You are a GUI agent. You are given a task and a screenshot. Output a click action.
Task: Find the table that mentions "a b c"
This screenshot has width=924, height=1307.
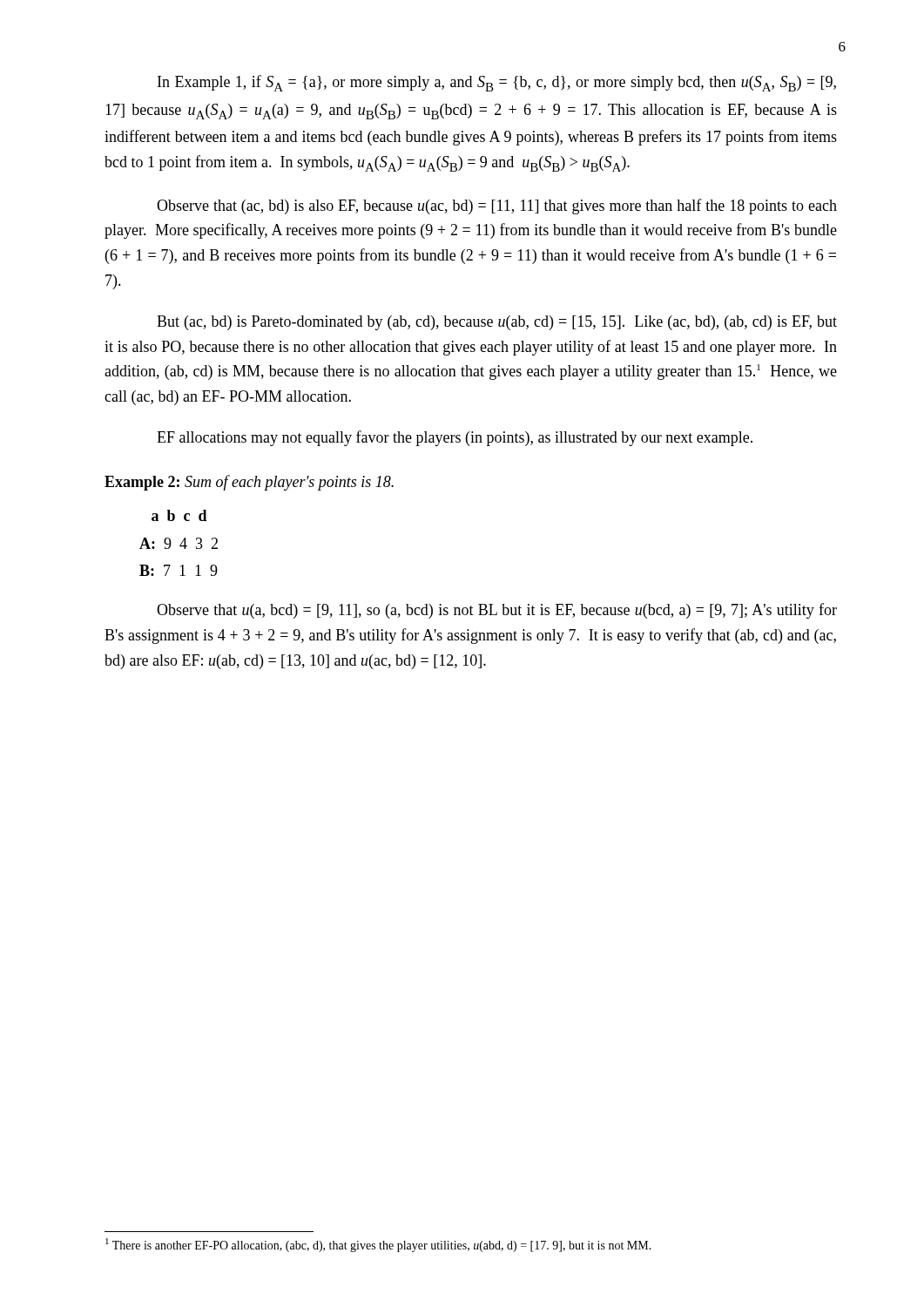(488, 543)
